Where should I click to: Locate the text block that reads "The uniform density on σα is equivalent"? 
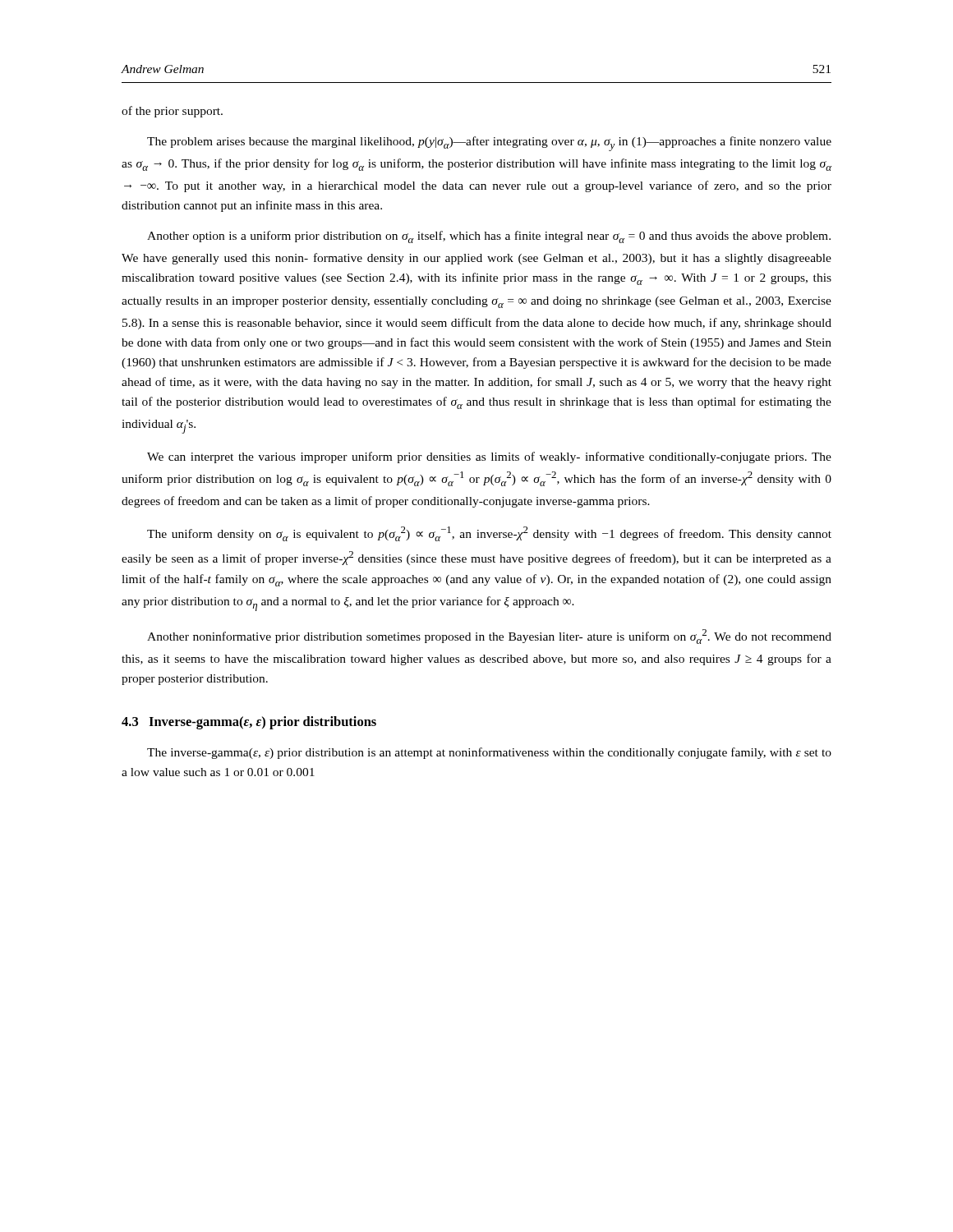[476, 568]
